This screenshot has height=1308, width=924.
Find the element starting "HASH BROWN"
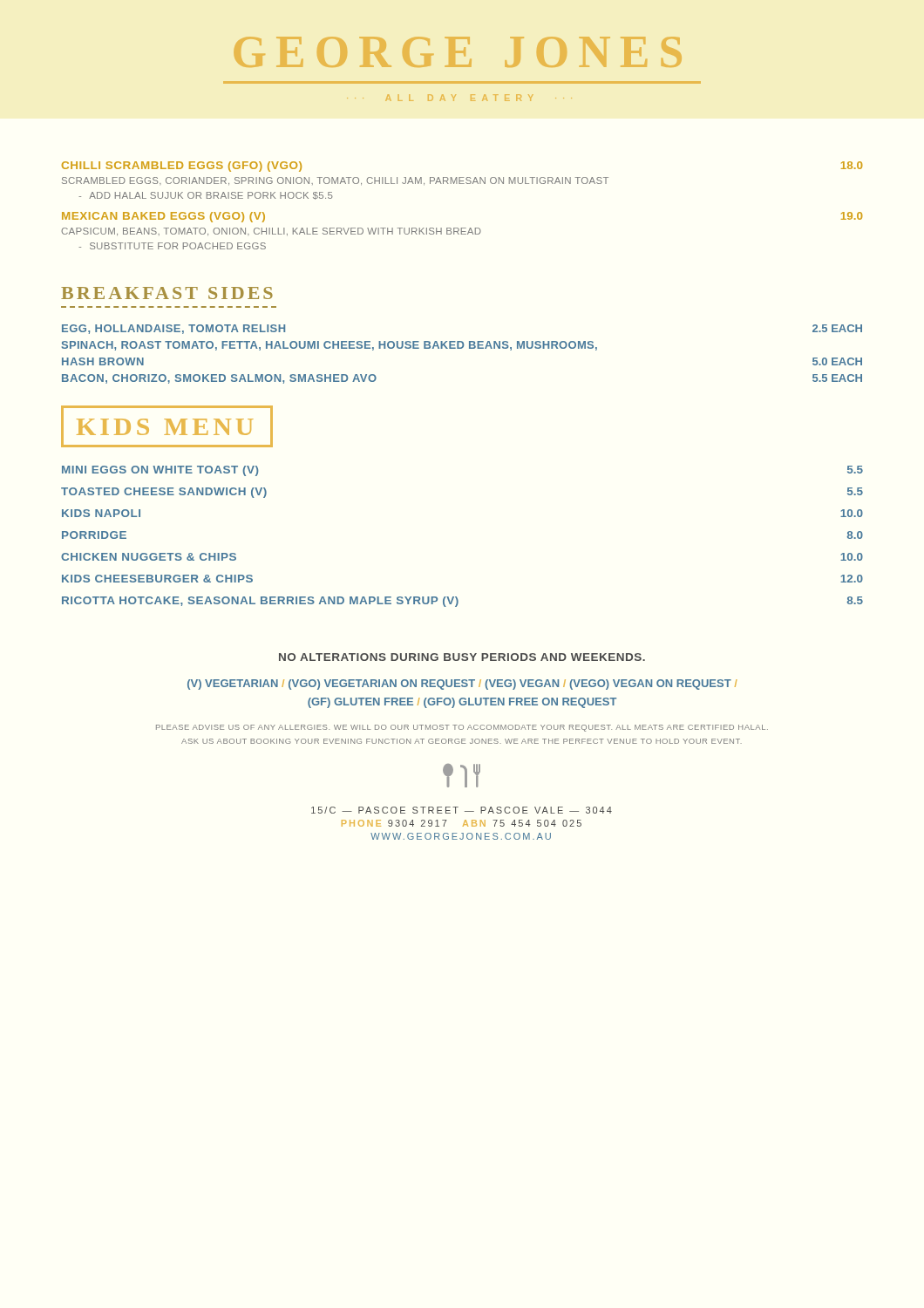pos(103,361)
